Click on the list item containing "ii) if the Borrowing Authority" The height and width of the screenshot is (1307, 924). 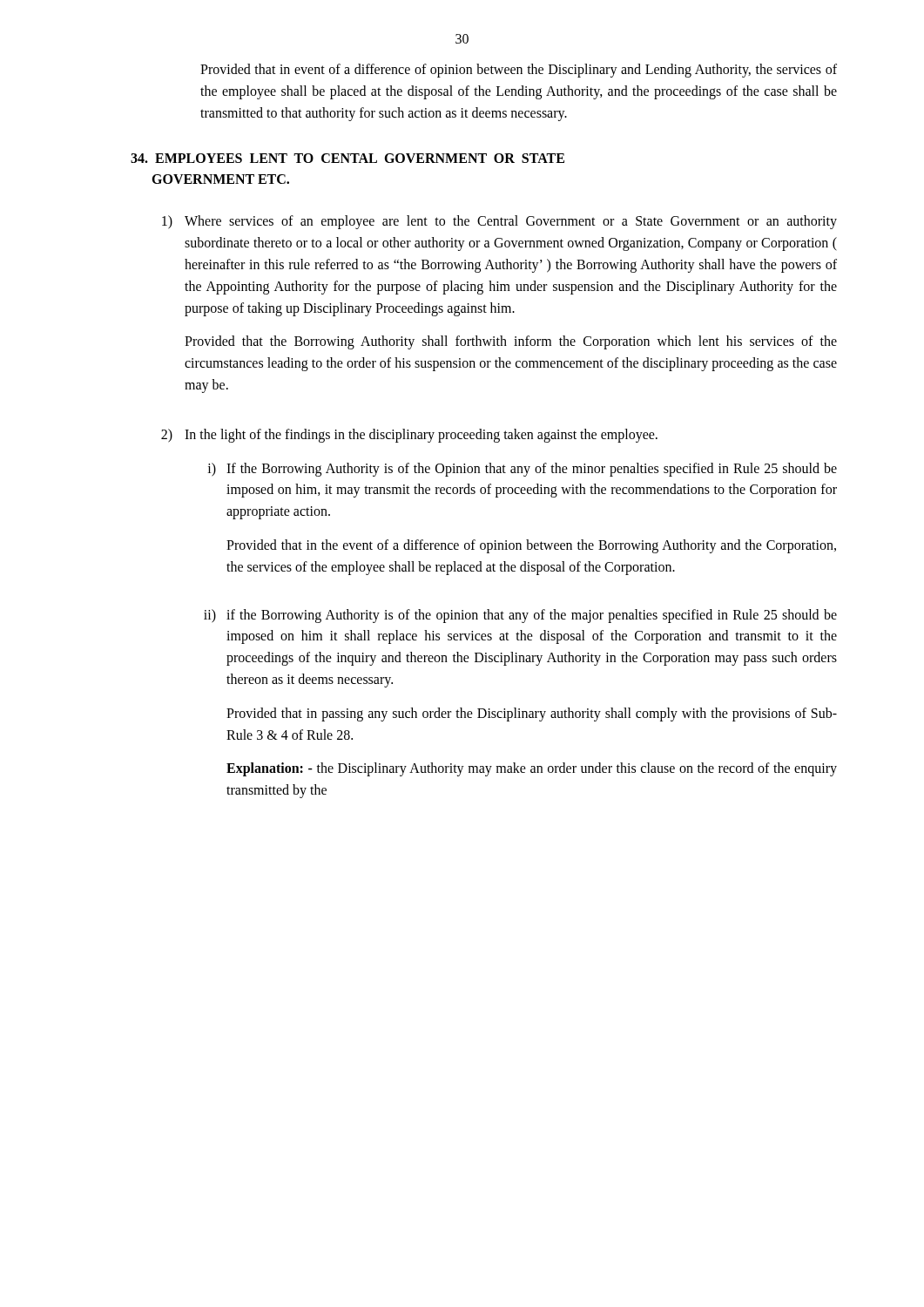coord(511,703)
